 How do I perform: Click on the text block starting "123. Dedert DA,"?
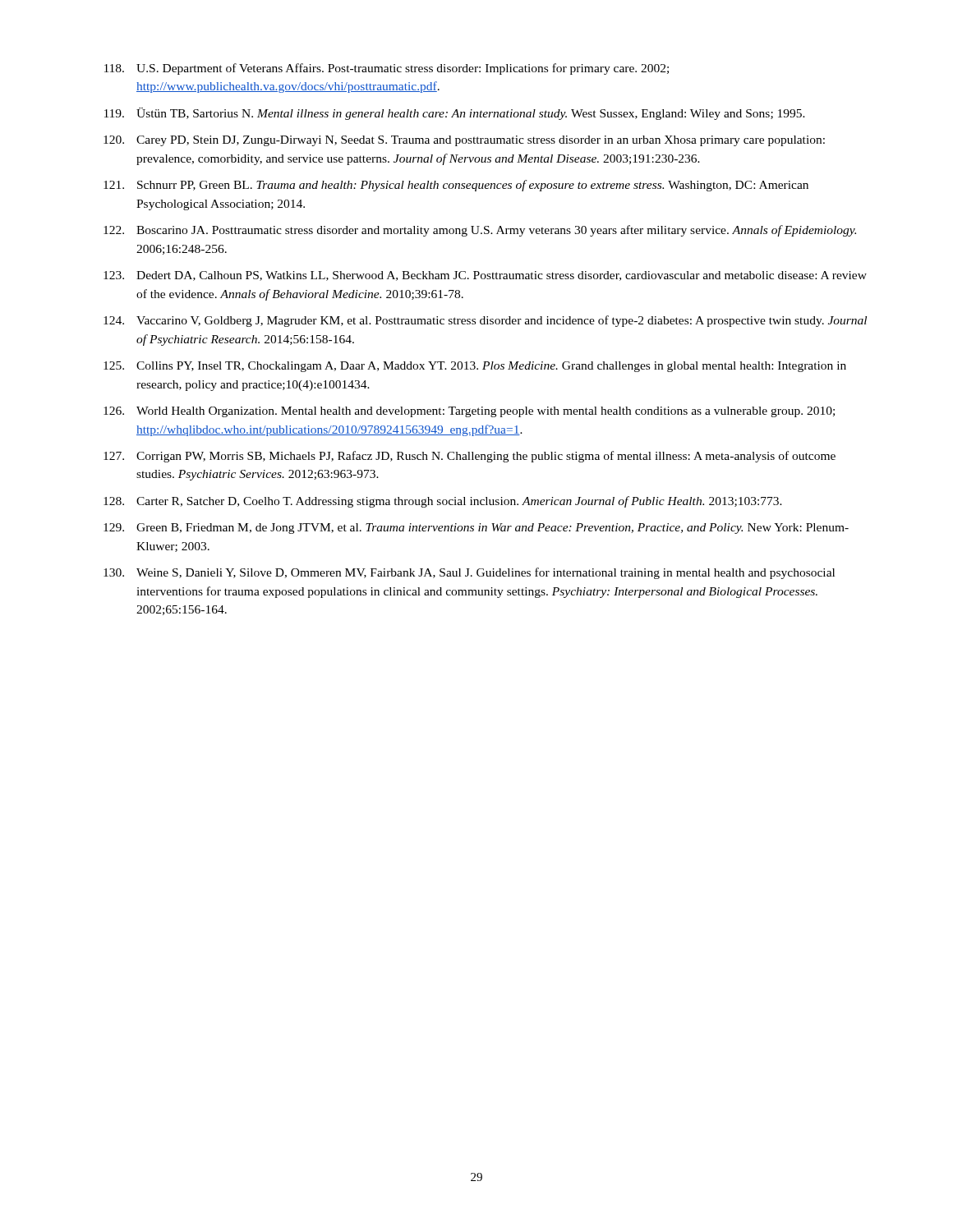click(x=476, y=285)
